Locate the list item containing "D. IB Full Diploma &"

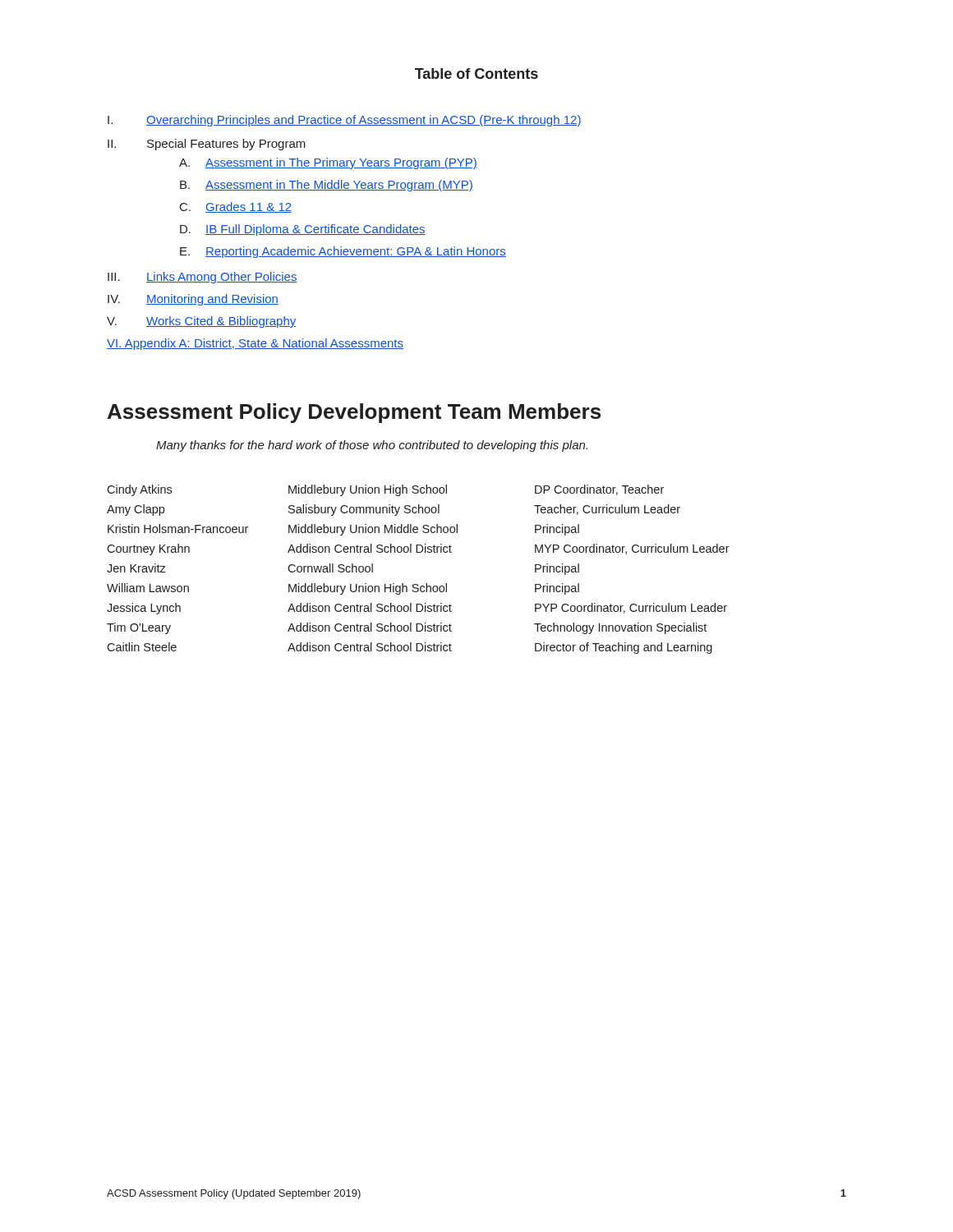click(302, 229)
